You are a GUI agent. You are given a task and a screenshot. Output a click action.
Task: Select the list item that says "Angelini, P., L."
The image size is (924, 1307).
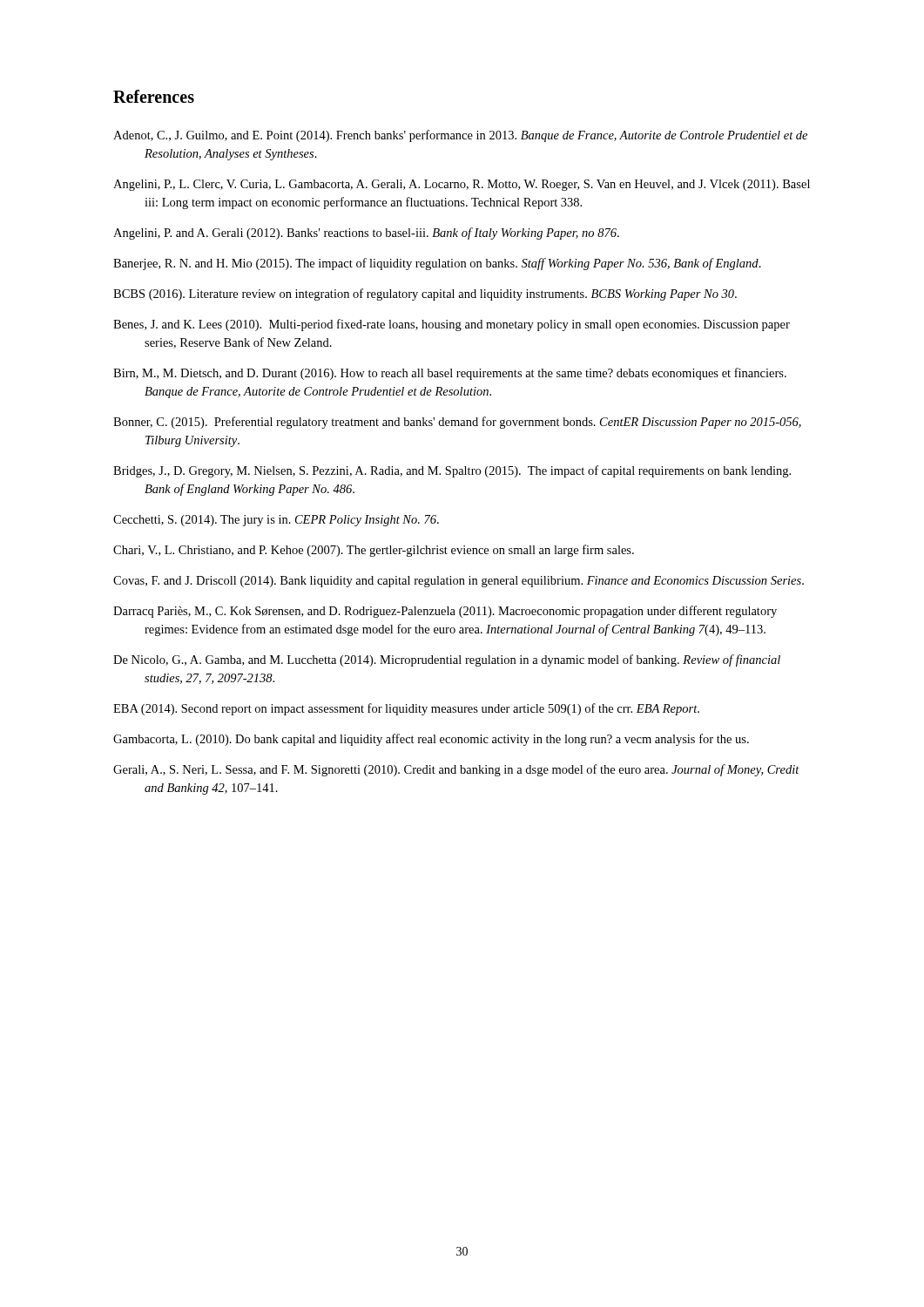coord(462,193)
